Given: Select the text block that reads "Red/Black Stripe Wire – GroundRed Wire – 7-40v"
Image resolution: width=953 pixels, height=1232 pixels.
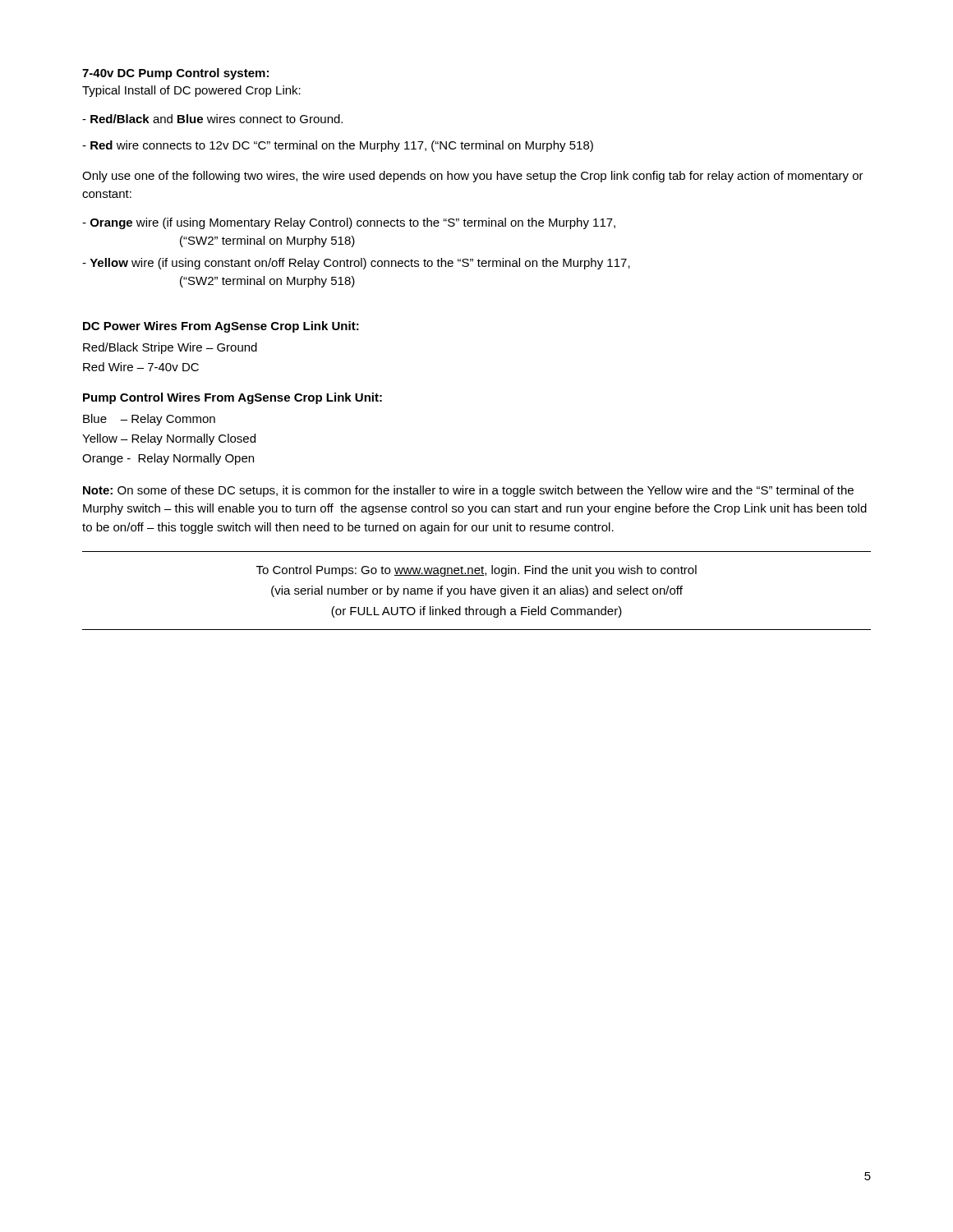Looking at the screenshot, I should 170,356.
